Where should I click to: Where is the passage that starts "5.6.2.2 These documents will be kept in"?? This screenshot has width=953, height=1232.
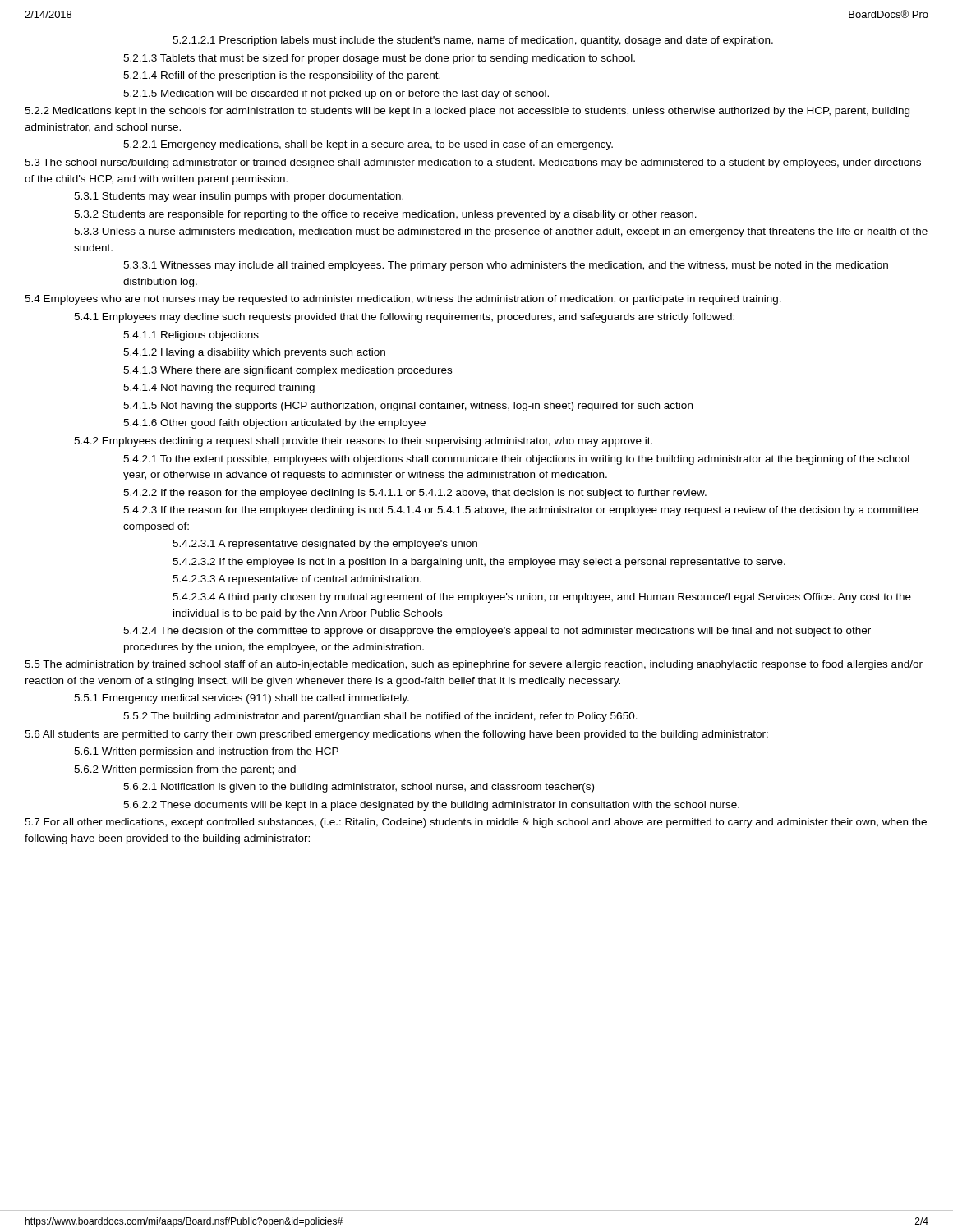coord(432,804)
